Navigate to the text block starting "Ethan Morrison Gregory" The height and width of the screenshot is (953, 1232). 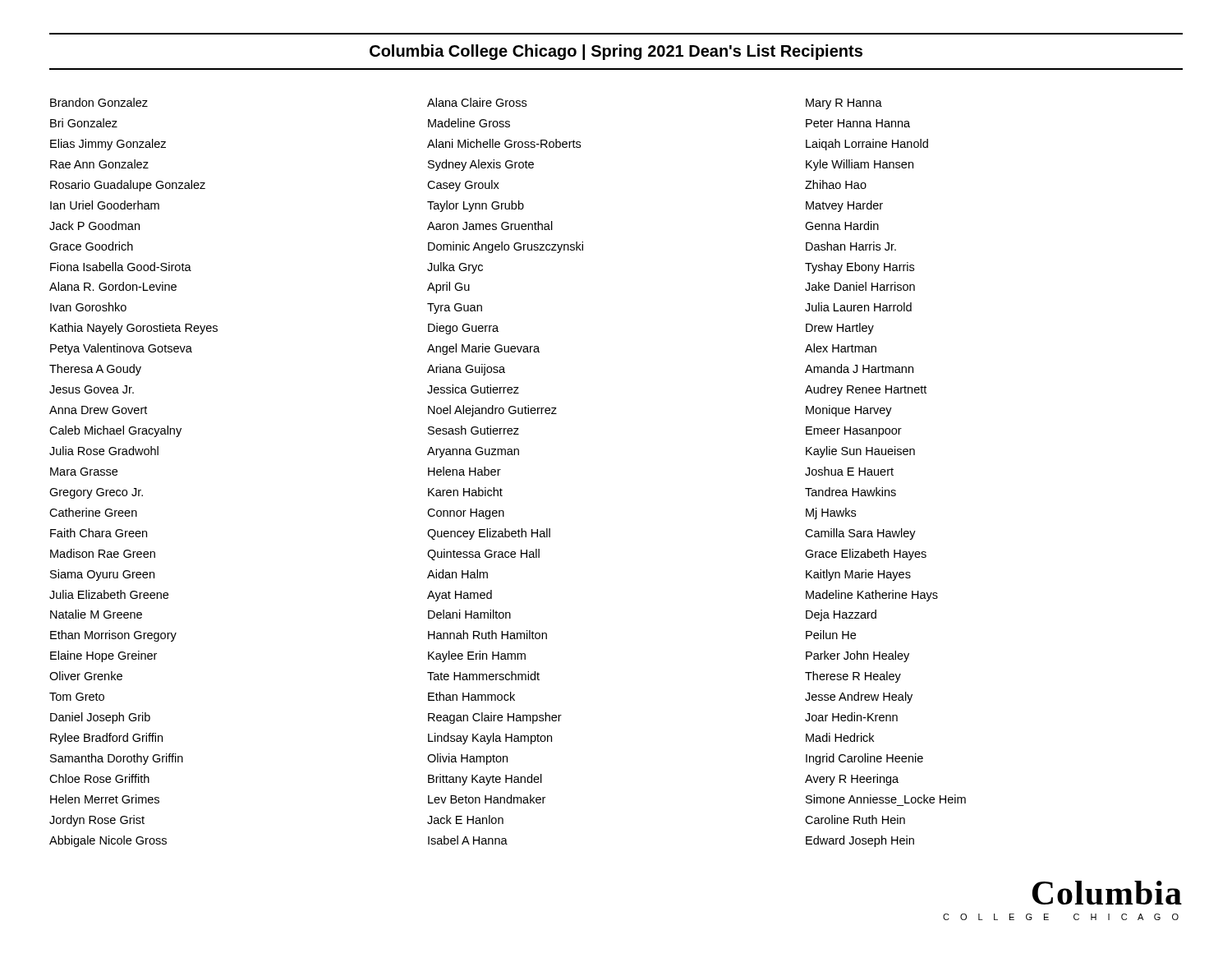coord(113,635)
